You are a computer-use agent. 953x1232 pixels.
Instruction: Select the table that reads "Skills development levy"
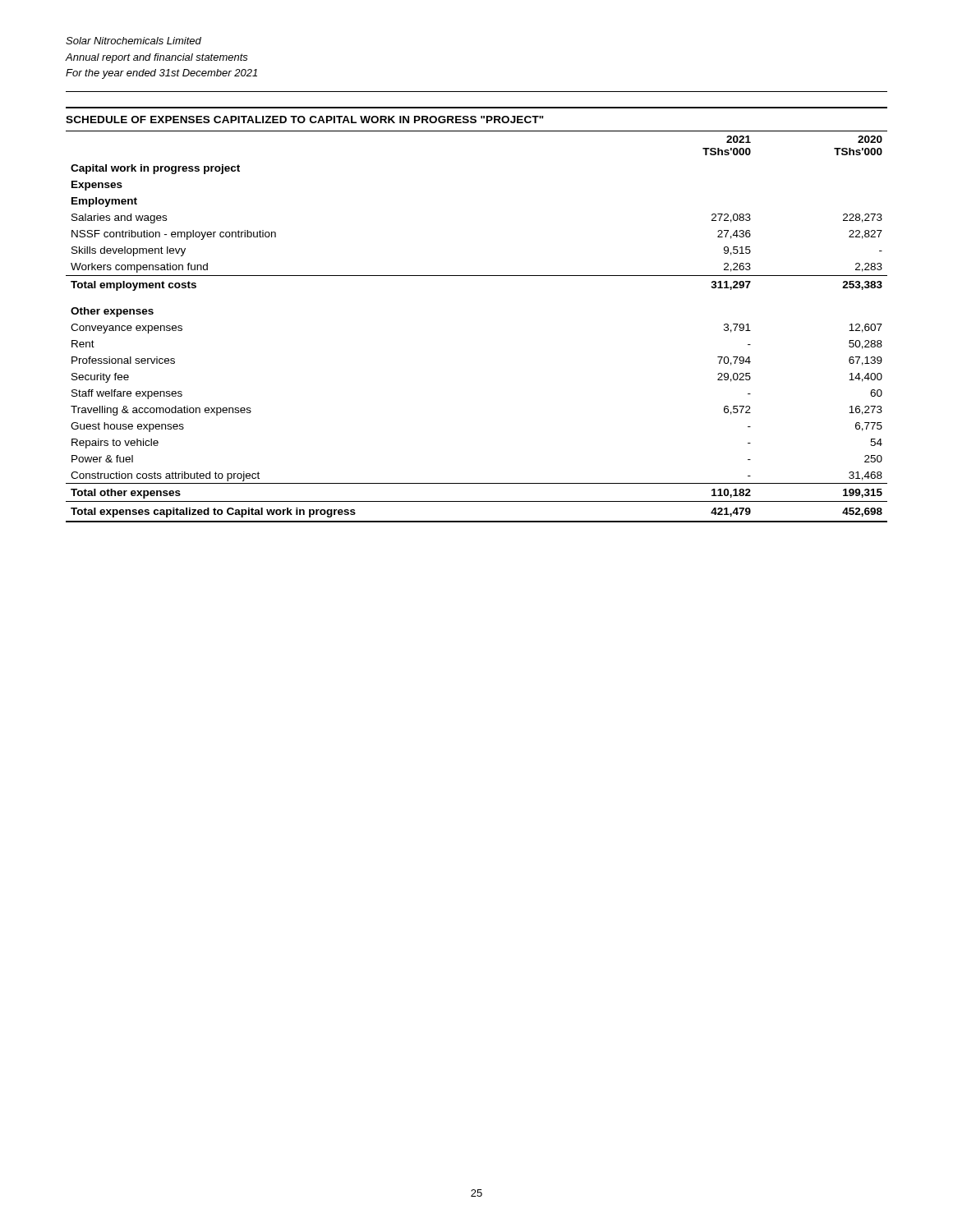click(x=476, y=327)
